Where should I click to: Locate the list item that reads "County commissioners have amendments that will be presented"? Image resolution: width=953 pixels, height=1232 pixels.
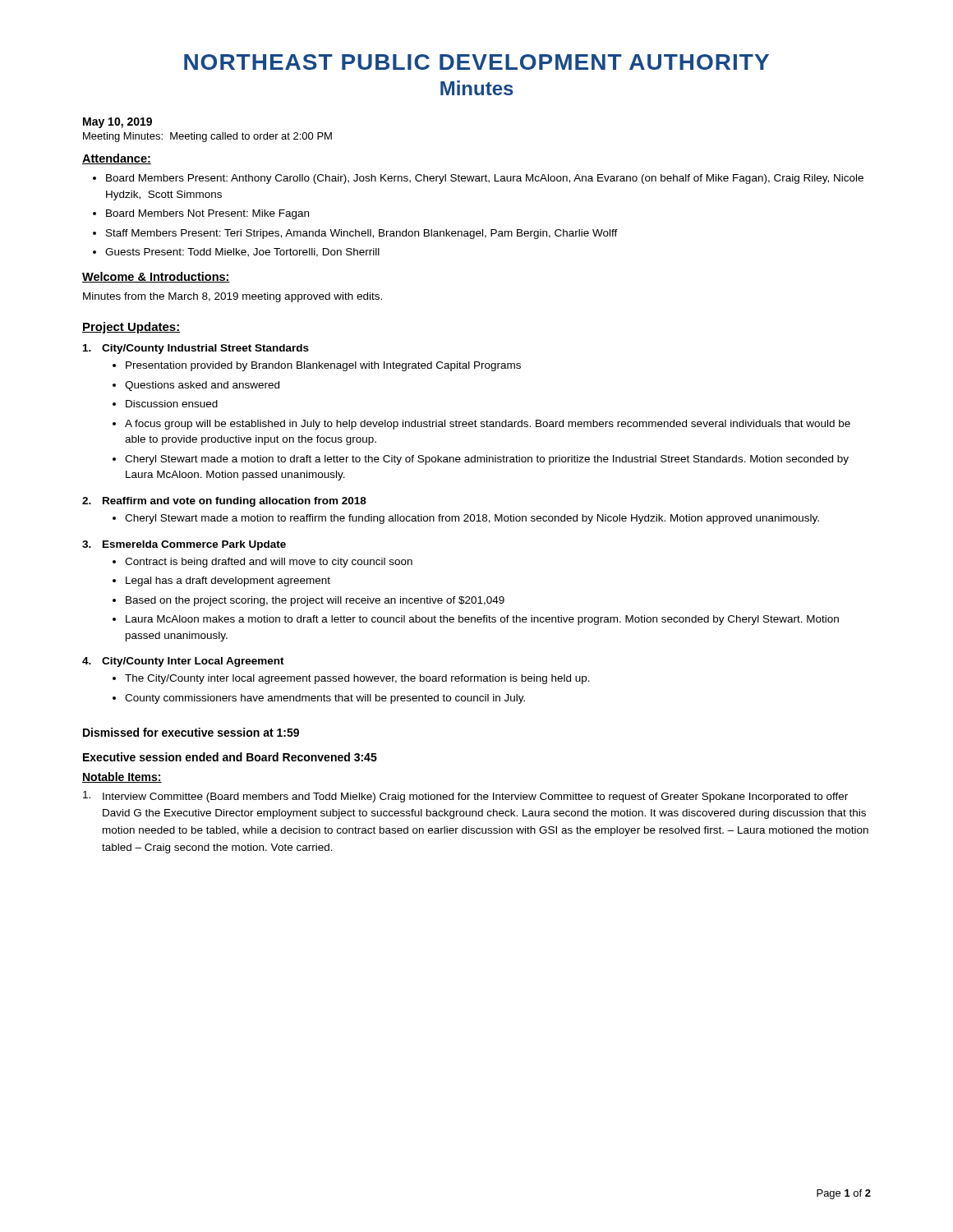325,698
